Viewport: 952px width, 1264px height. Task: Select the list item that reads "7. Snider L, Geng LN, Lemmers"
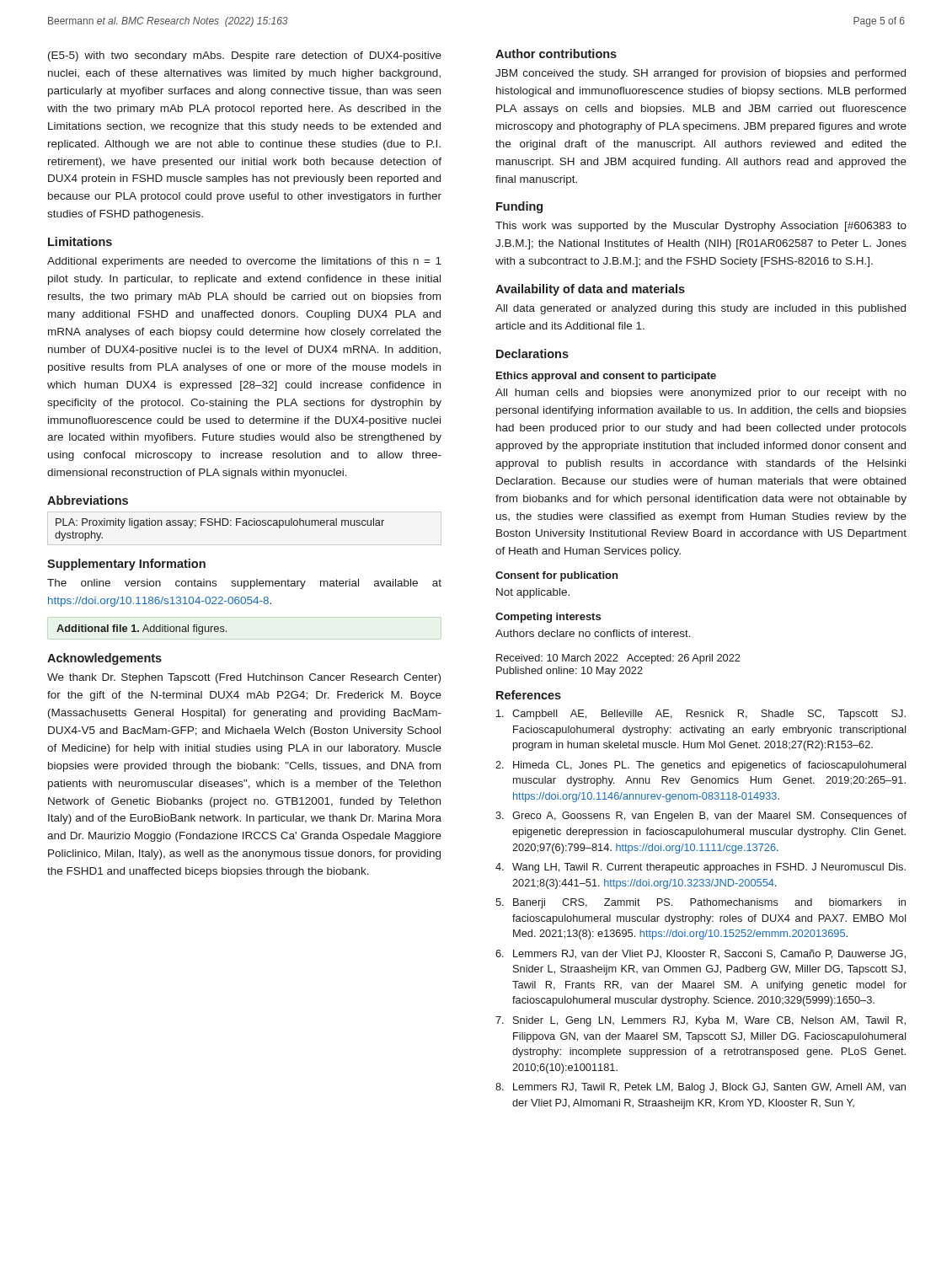click(701, 1044)
